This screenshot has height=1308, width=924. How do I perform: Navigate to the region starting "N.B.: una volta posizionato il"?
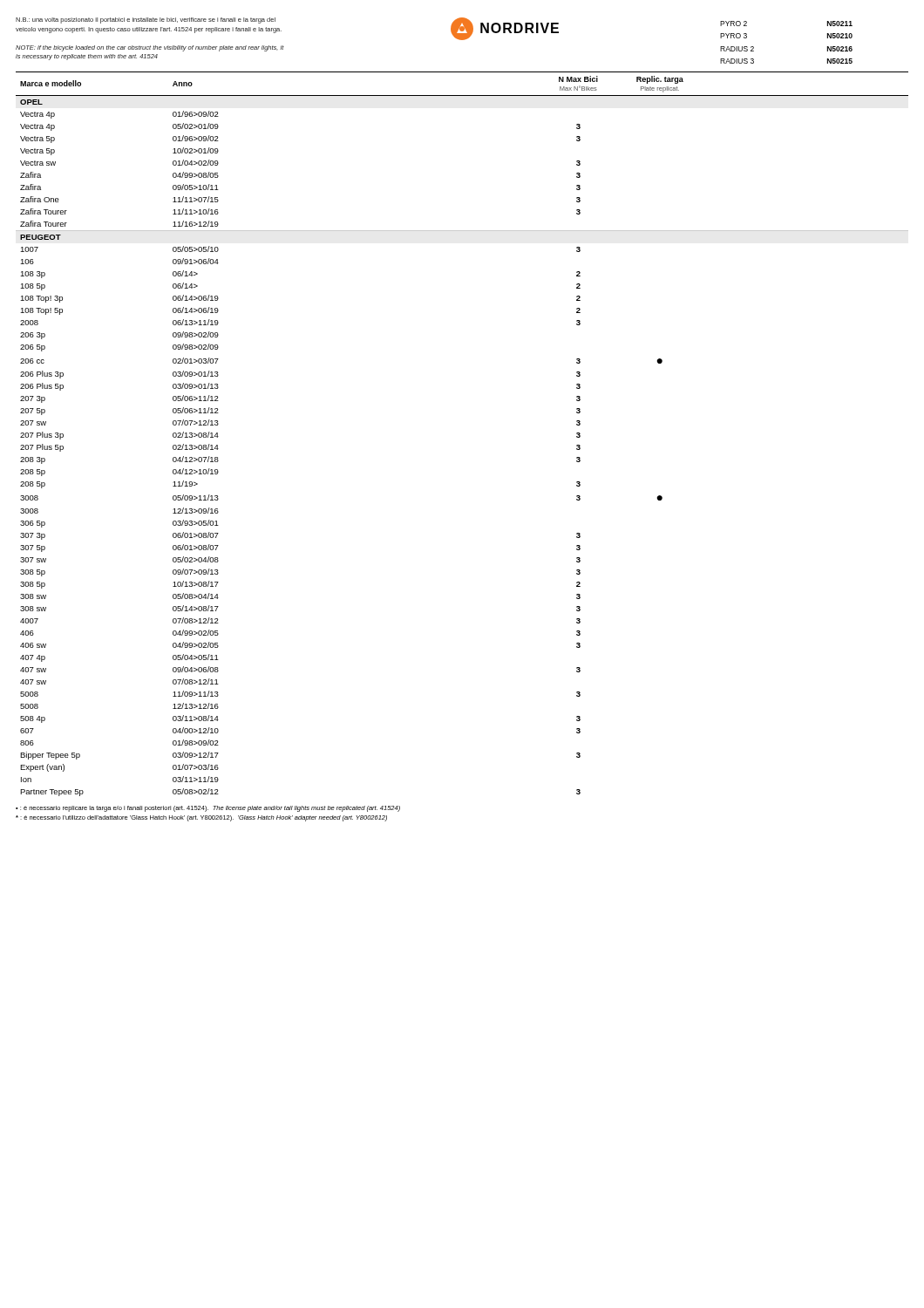150,38
